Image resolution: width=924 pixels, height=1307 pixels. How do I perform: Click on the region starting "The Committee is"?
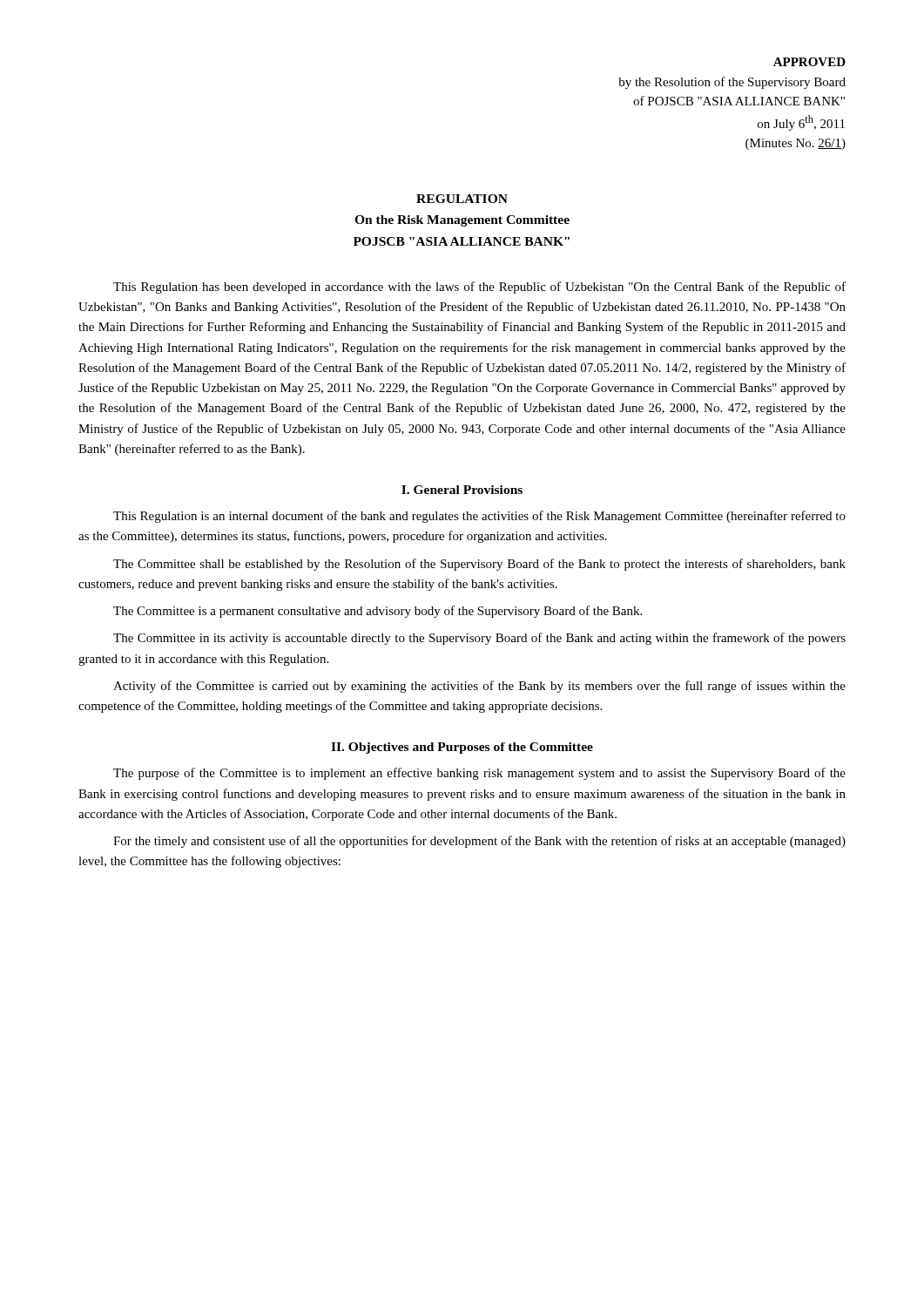pyautogui.click(x=462, y=611)
